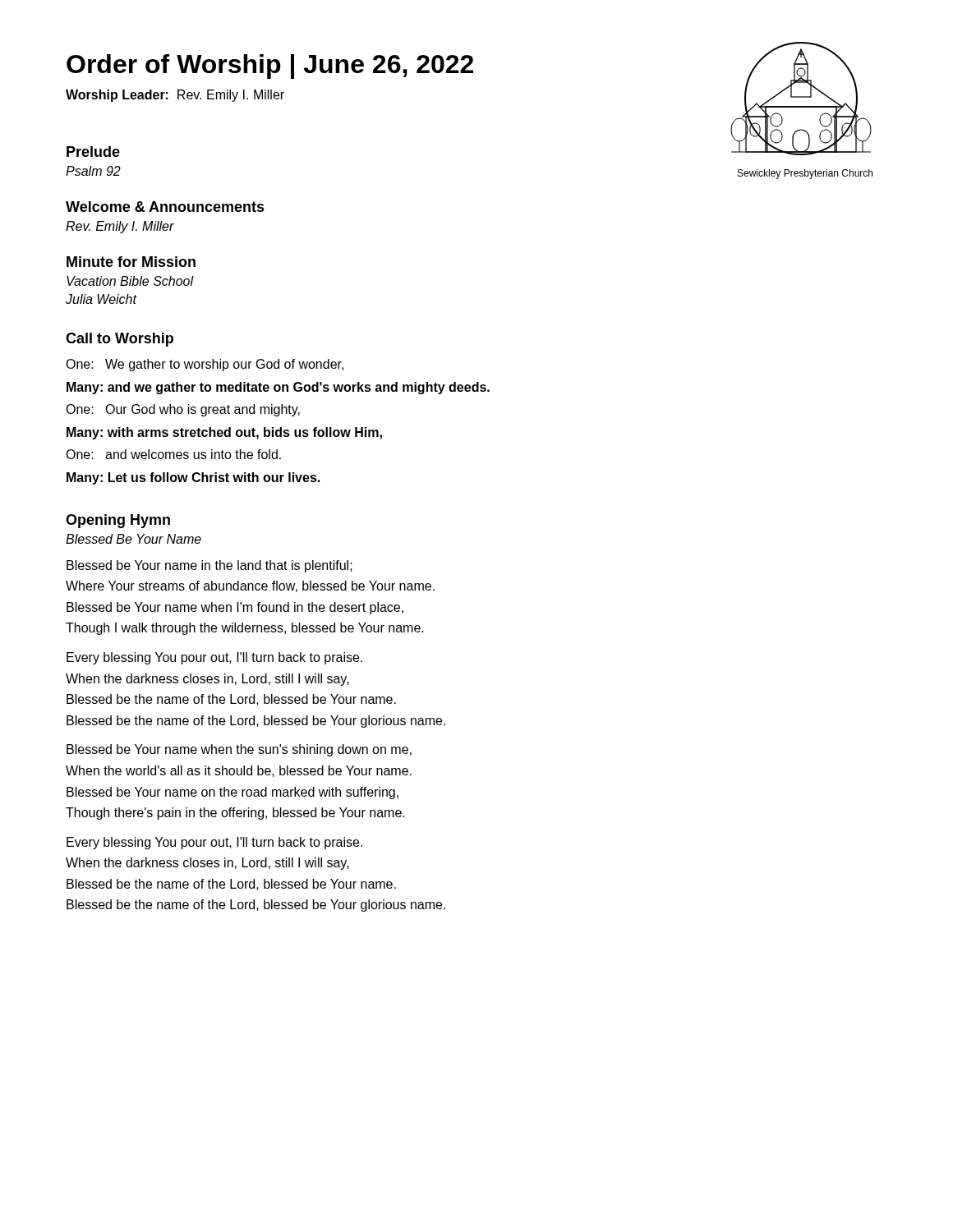
Task: Click on the text block starting "Worship Leader: Rev. Emily I."
Action: pos(175,95)
